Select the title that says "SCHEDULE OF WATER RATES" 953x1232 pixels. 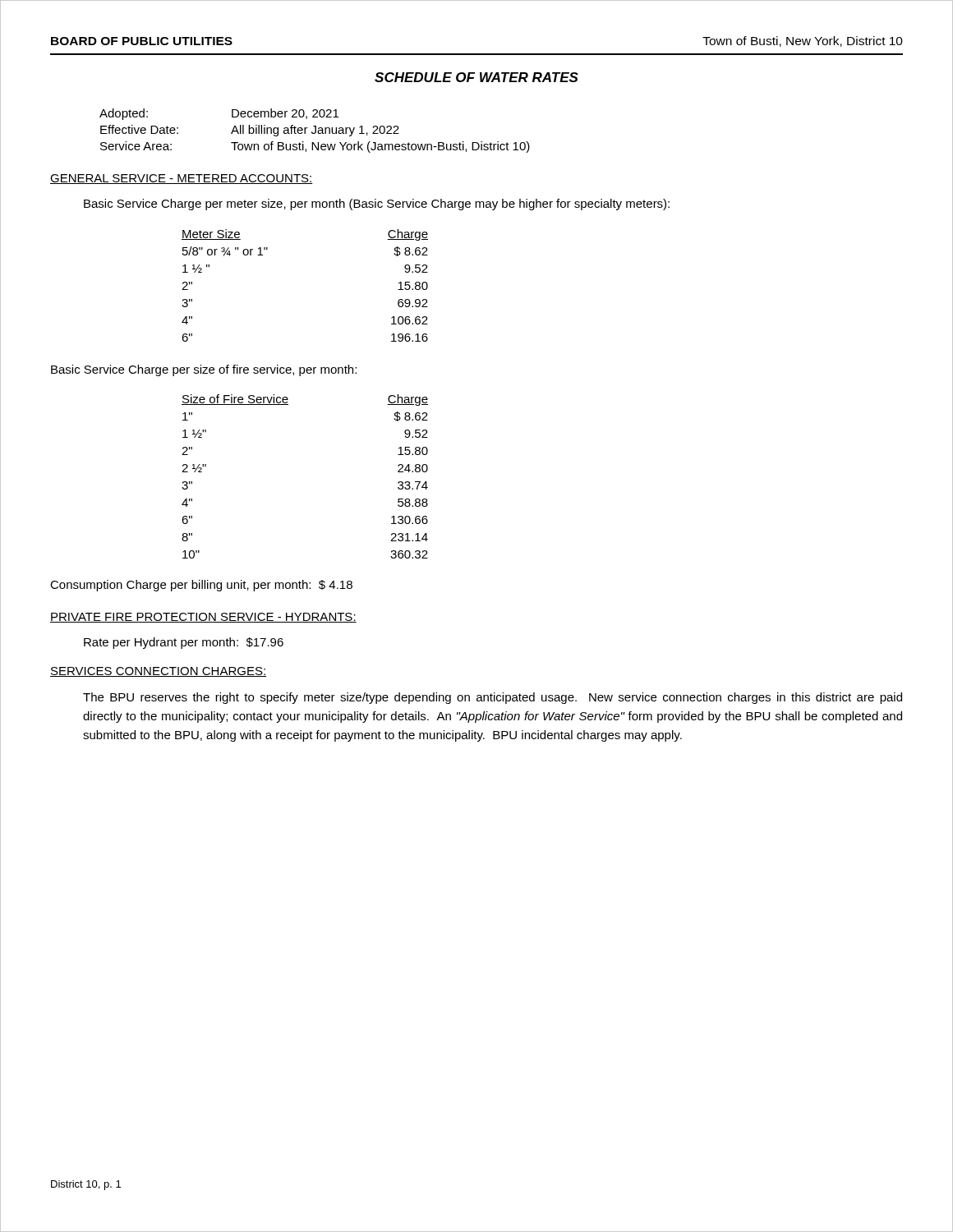coord(476,78)
